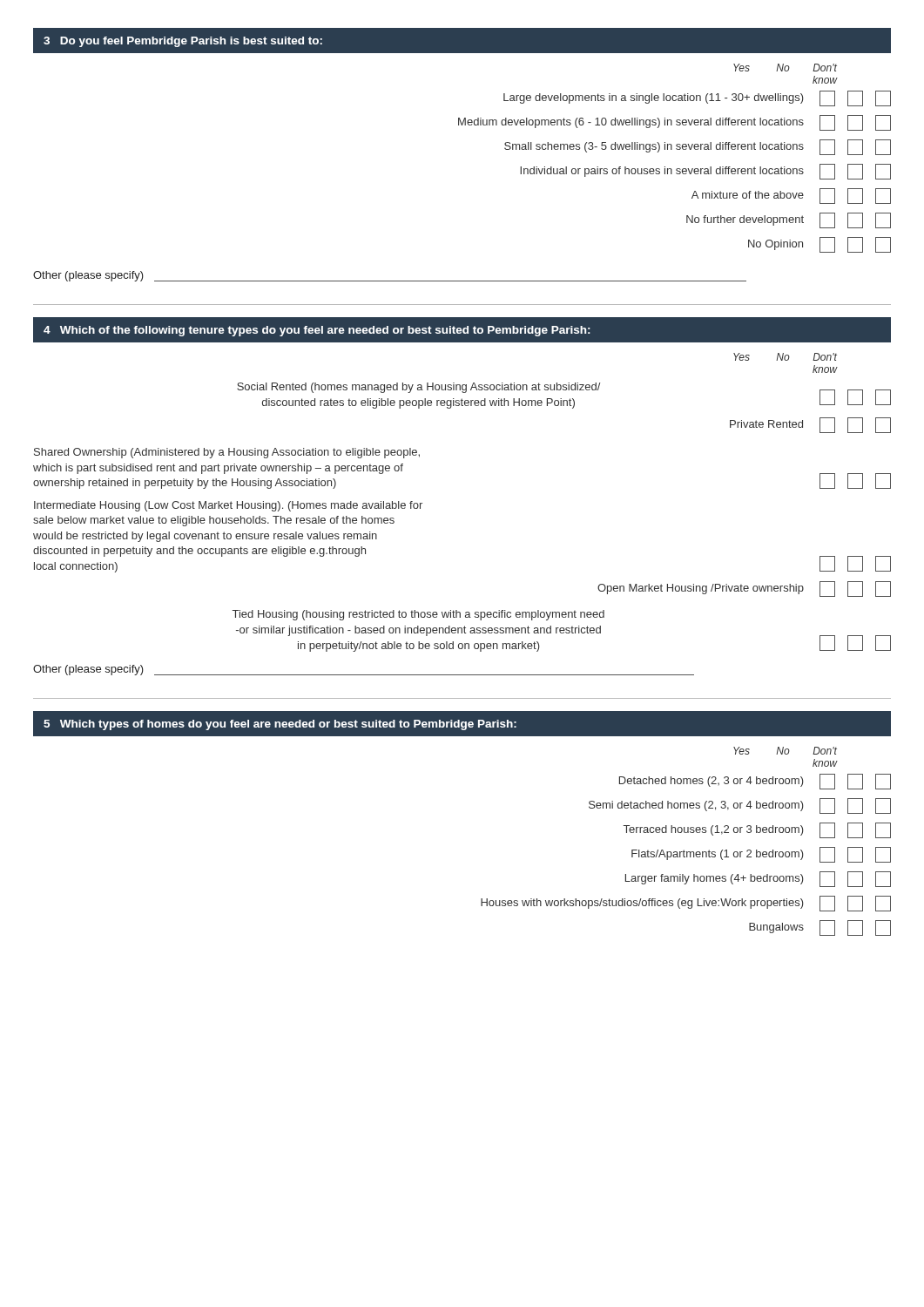Viewport: 924px width, 1307px height.
Task: Locate the list item containing "Detached homes (2, 3 or 4 bedroom)"
Action: coord(755,782)
